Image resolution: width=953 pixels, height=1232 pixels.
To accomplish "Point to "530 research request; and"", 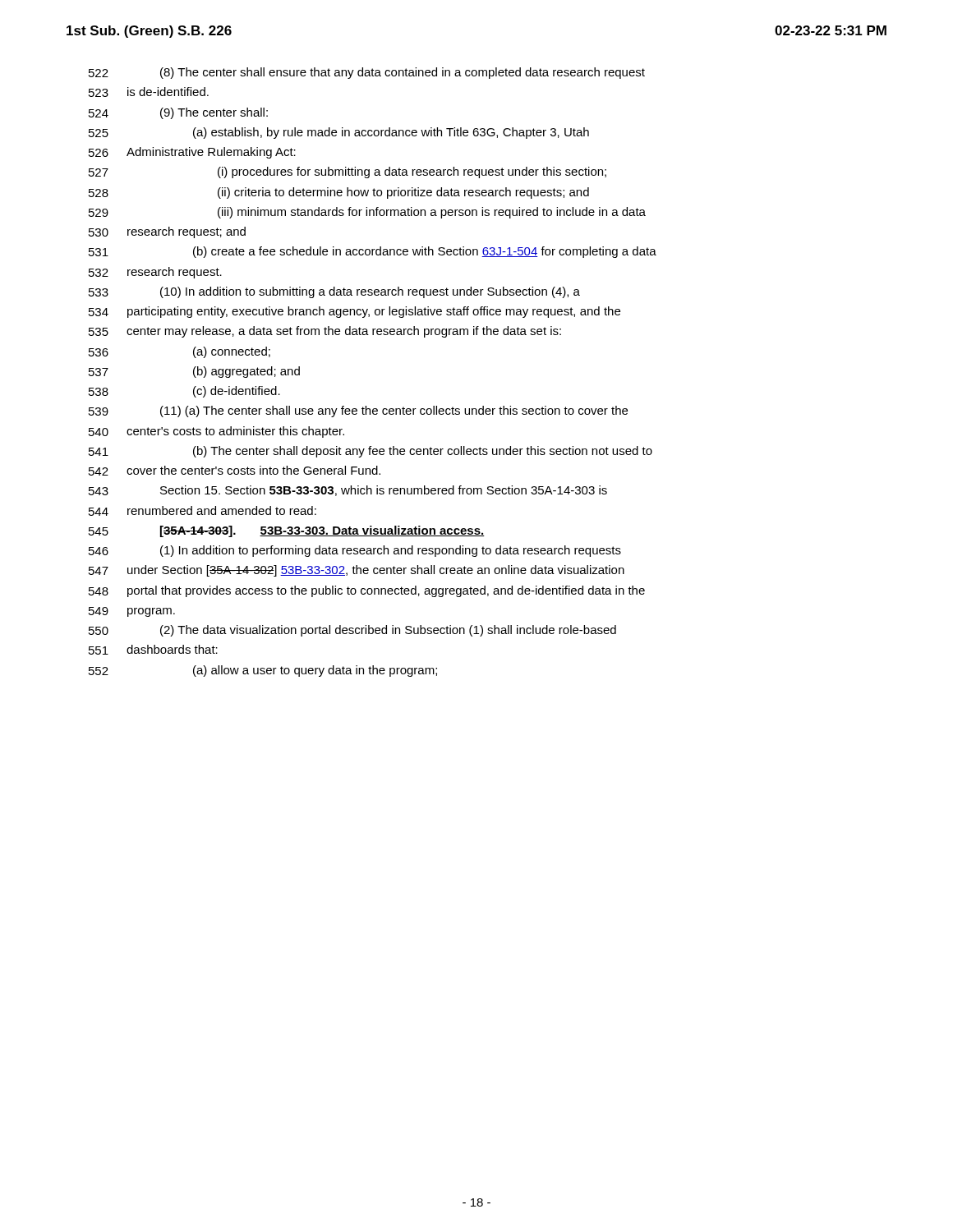I will tap(167, 232).
